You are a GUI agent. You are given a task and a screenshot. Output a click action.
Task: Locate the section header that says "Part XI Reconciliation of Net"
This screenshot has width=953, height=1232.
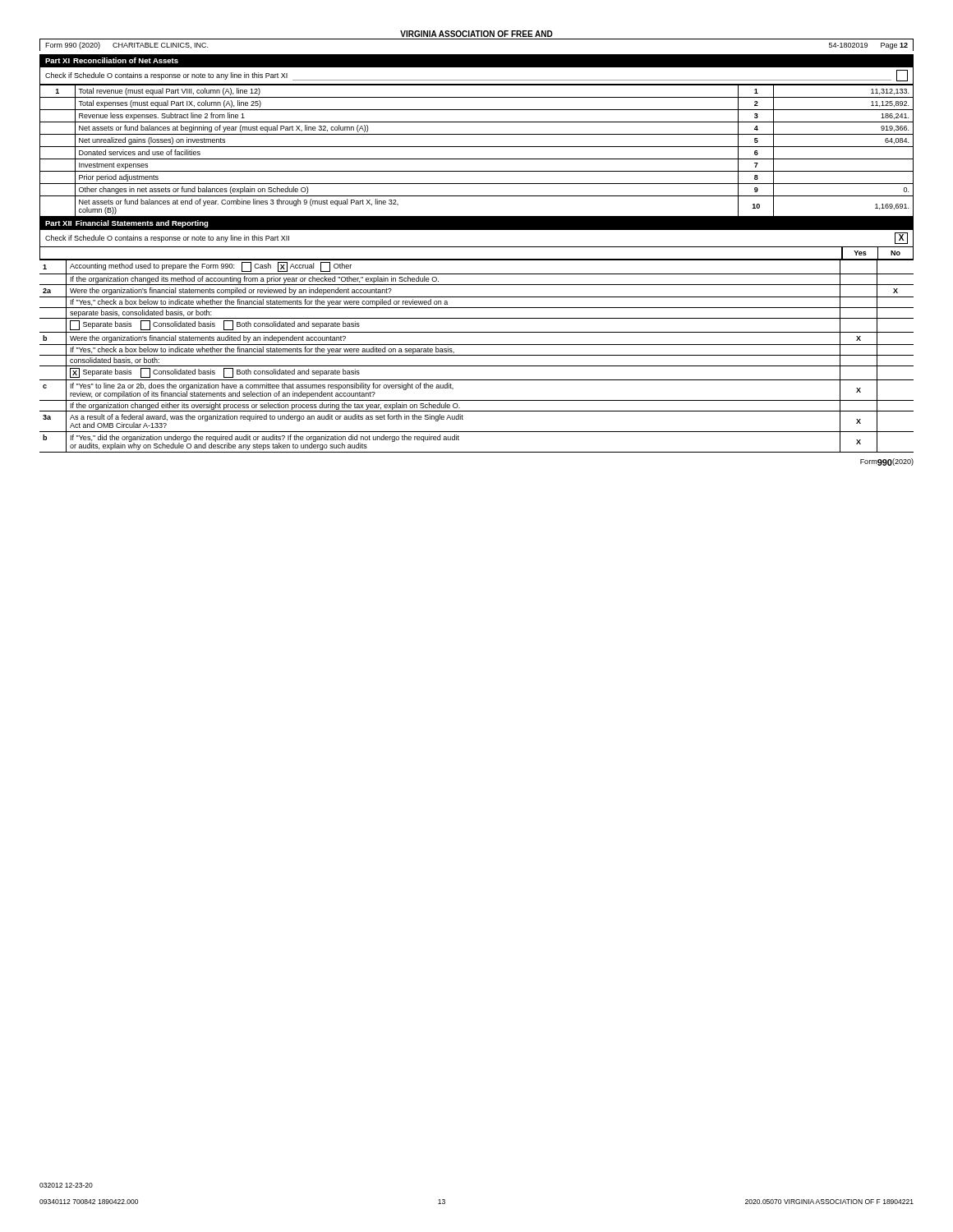click(112, 60)
